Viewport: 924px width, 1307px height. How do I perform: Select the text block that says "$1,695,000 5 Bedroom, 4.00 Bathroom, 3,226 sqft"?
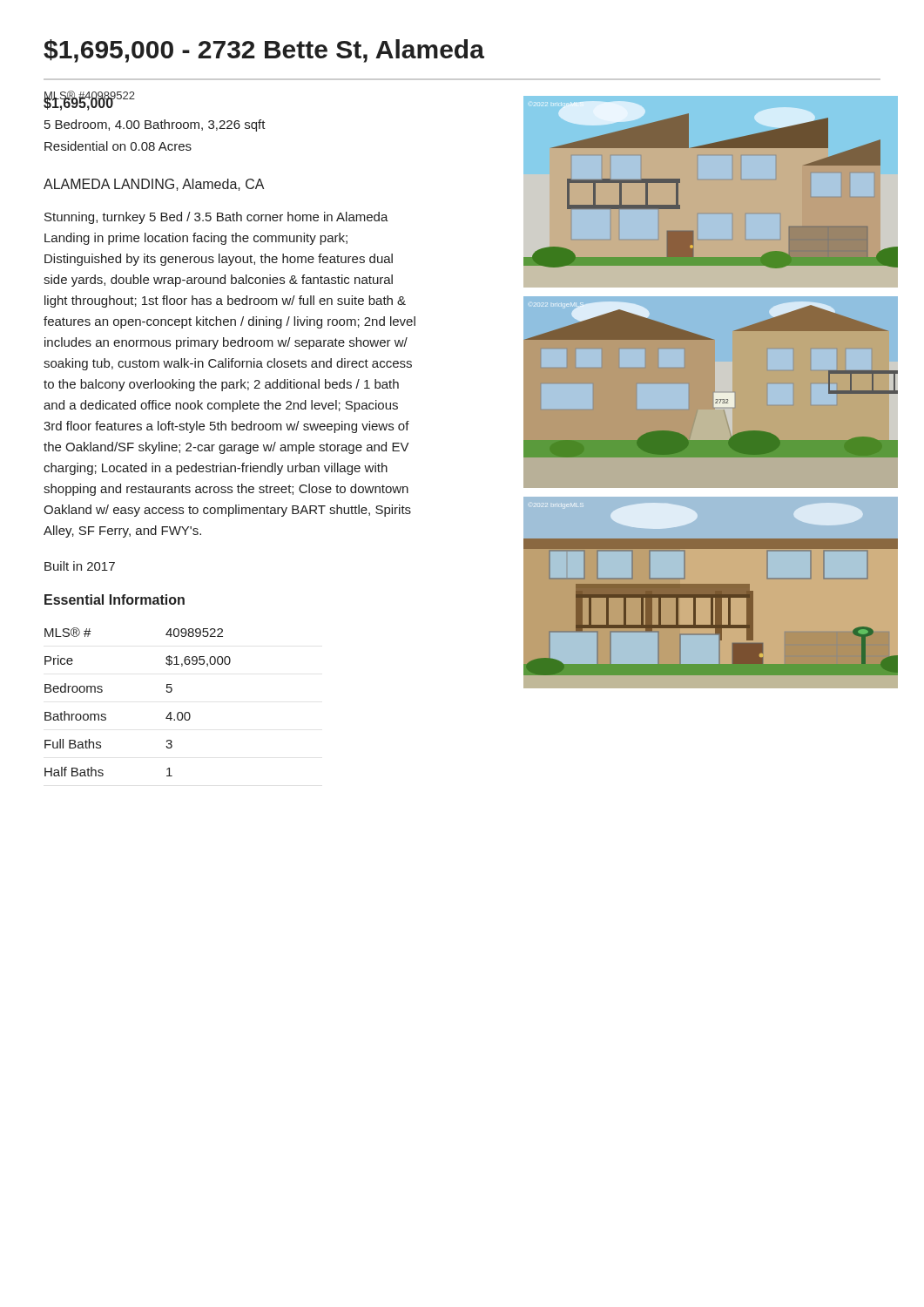pyautogui.click(x=231, y=126)
